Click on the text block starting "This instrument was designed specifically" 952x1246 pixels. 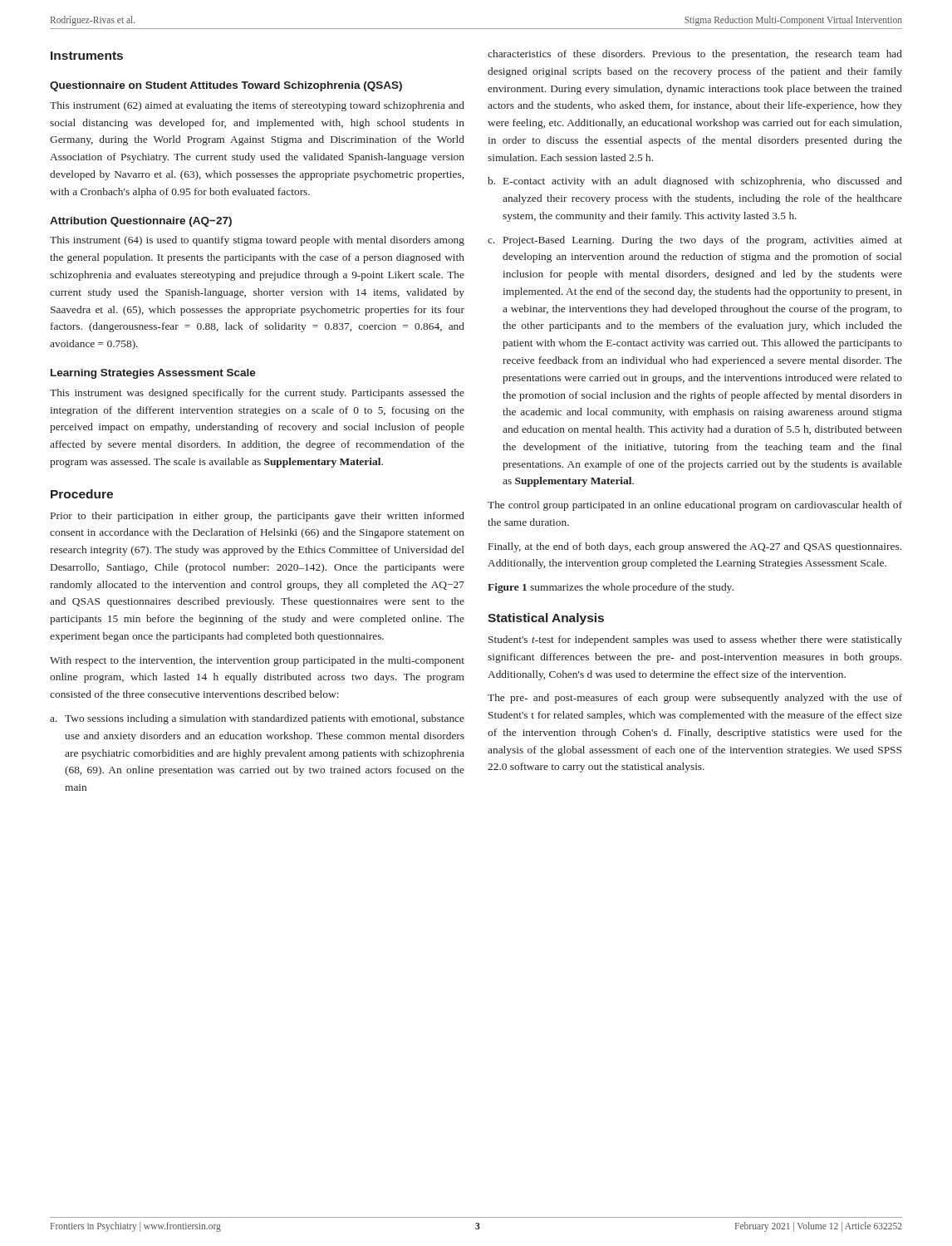click(x=257, y=428)
